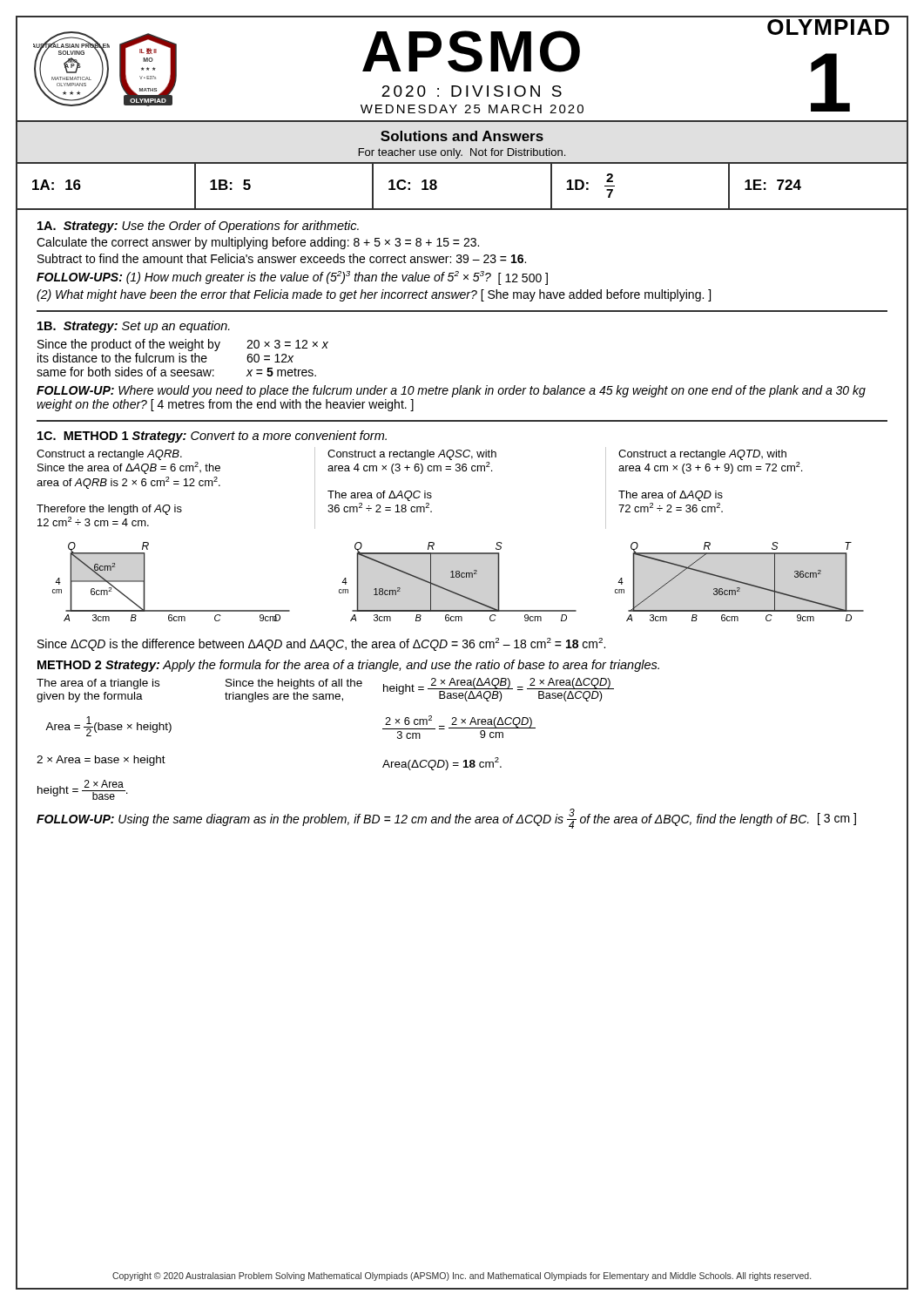Find the section header on this page that starts "METHOD 2 Strategy: Apply the formula for the"
Image resolution: width=924 pixels, height=1307 pixels.
(x=349, y=665)
